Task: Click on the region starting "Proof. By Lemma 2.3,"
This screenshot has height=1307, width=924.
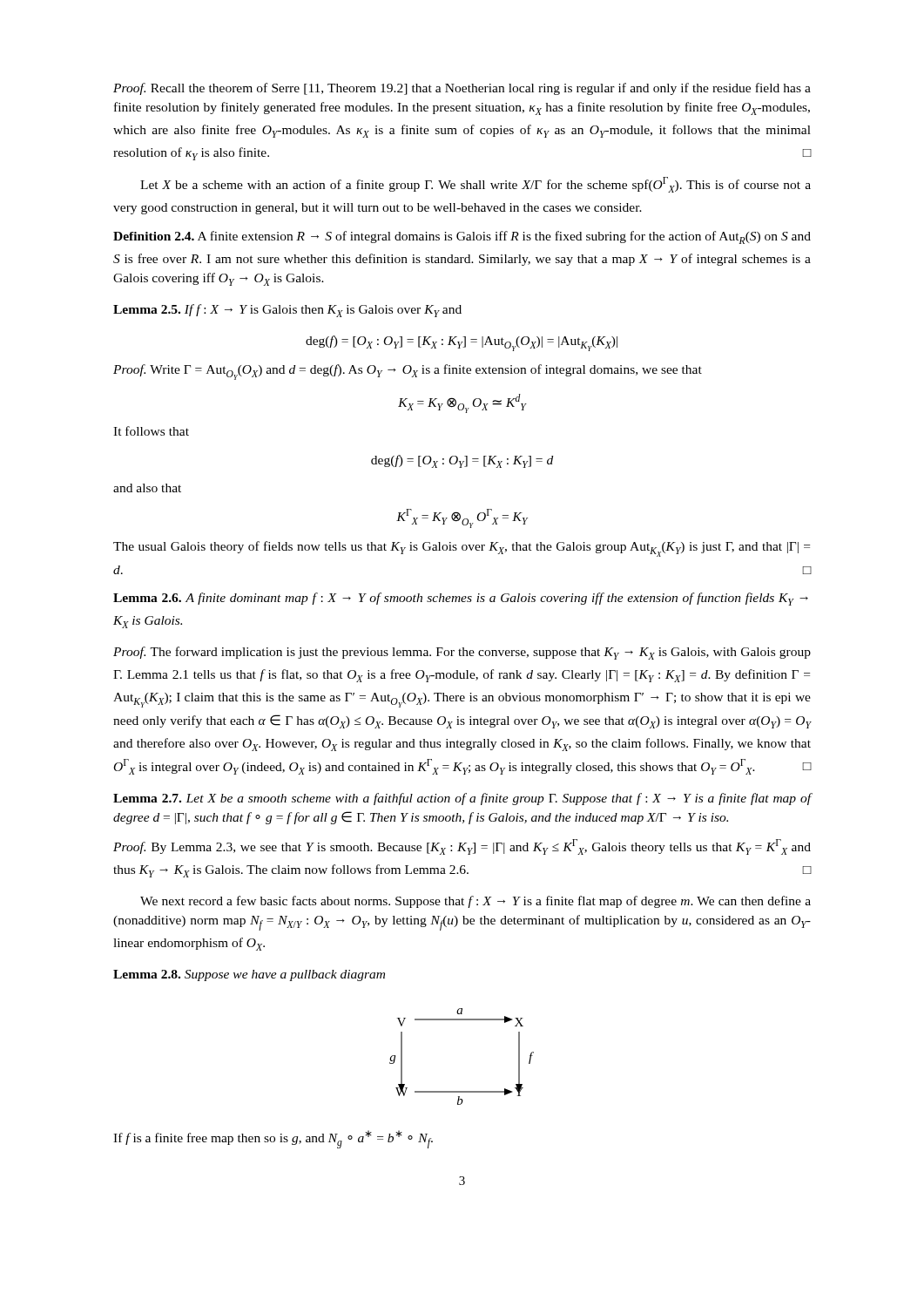Action: point(462,859)
